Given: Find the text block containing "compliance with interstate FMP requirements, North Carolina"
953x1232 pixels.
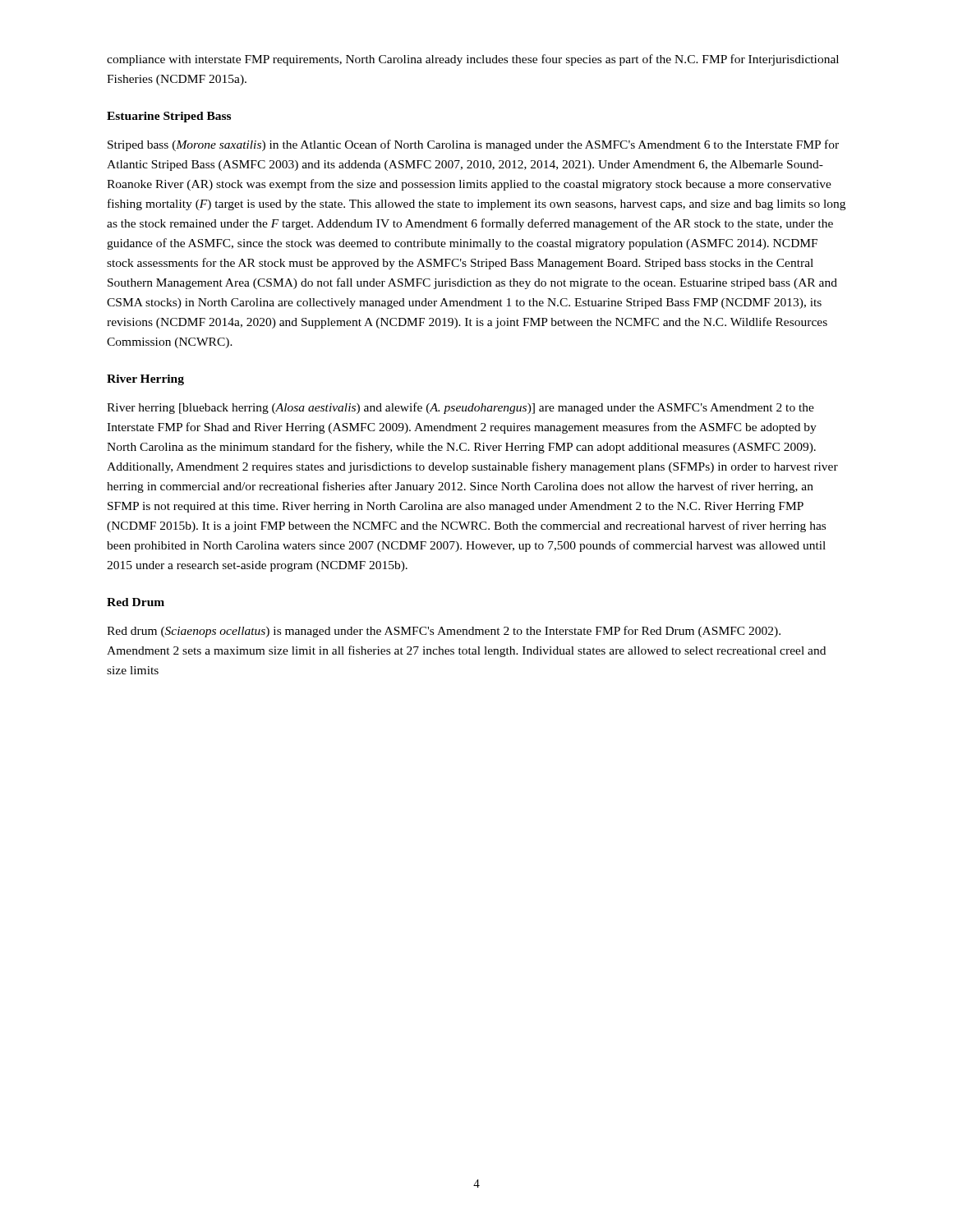Looking at the screenshot, I should (x=473, y=69).
